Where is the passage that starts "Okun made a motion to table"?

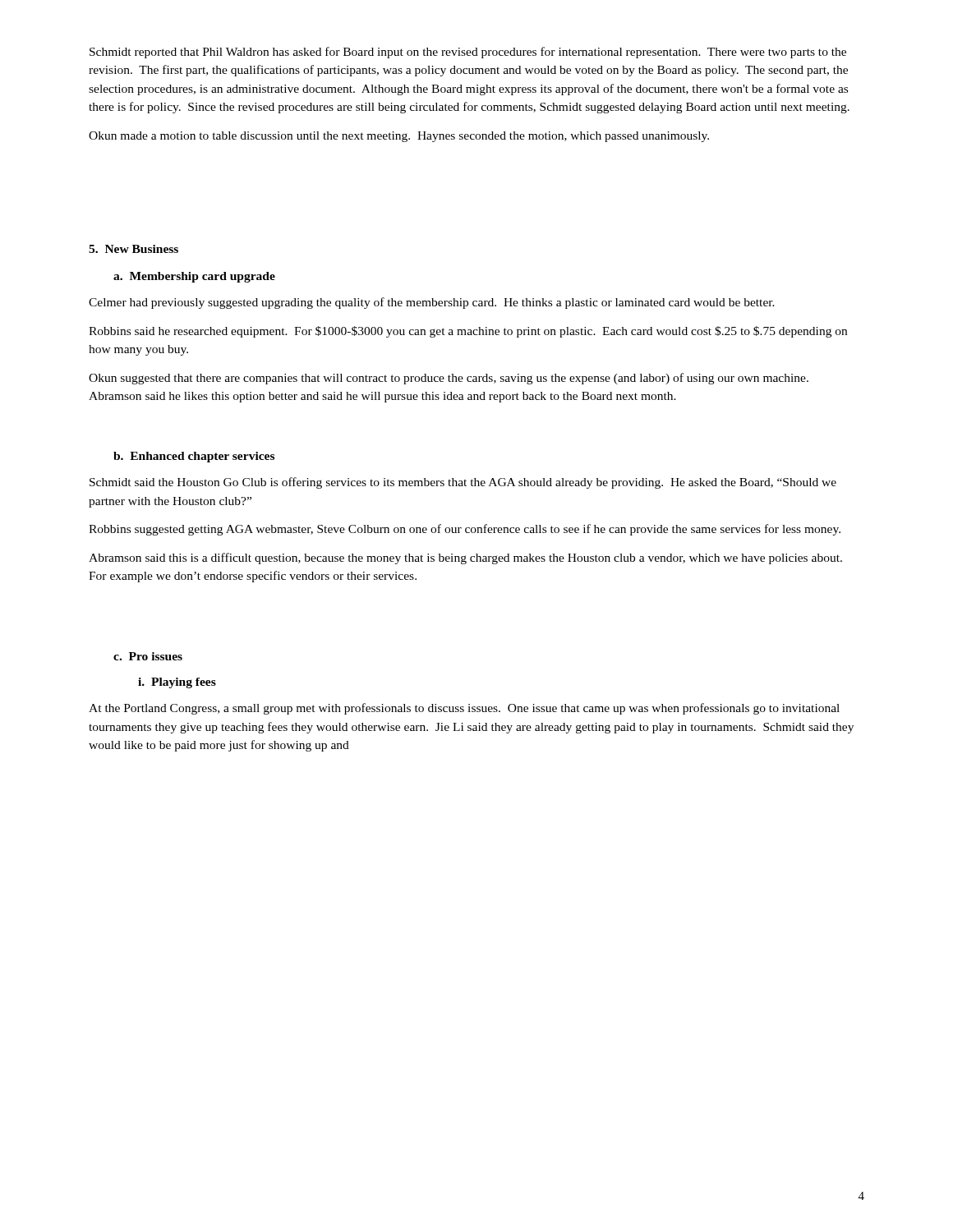click(476, 136)
